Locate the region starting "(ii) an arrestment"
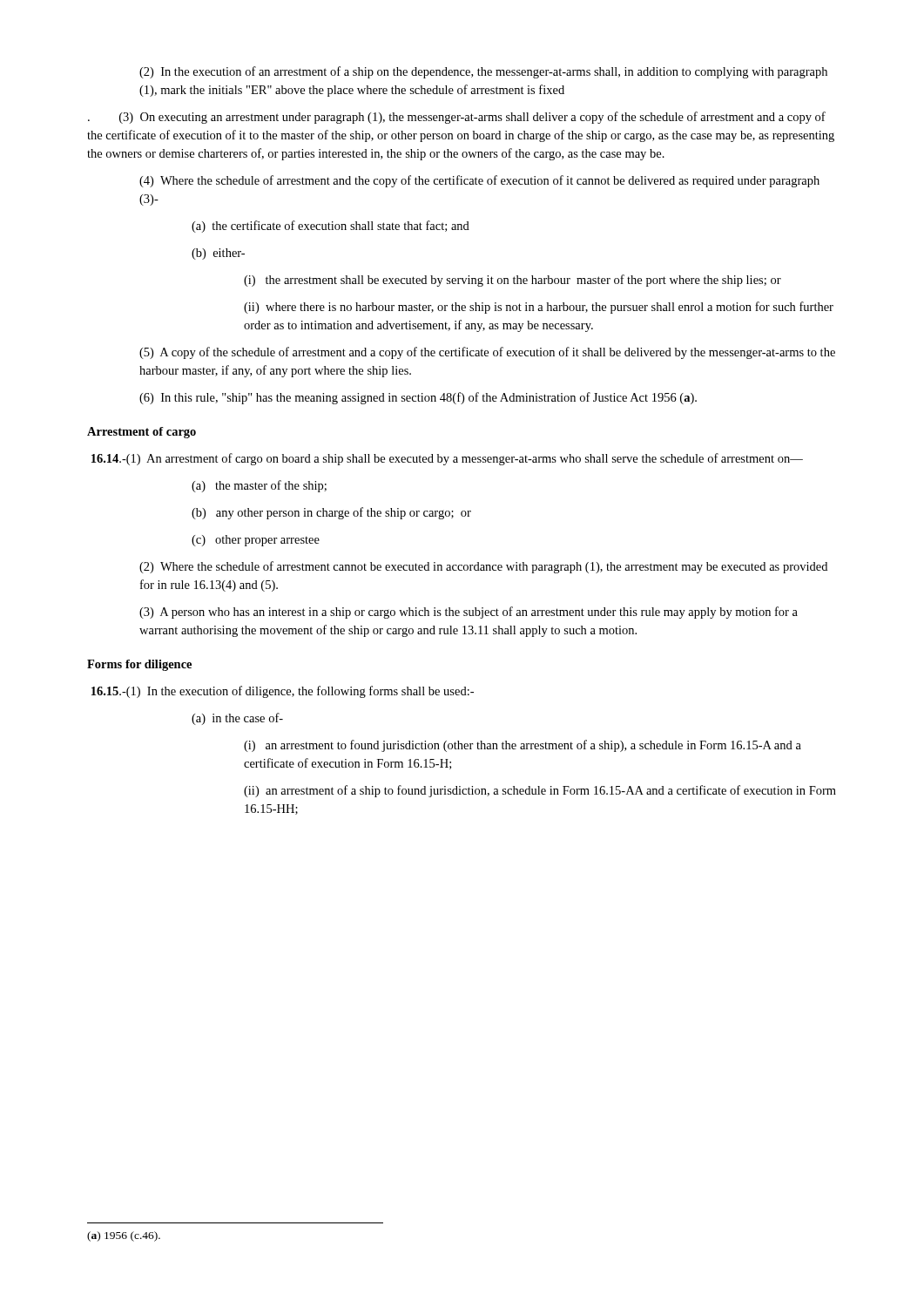Screen dimensions: 1307x924 pyautogui.click(x=540, y=800)
